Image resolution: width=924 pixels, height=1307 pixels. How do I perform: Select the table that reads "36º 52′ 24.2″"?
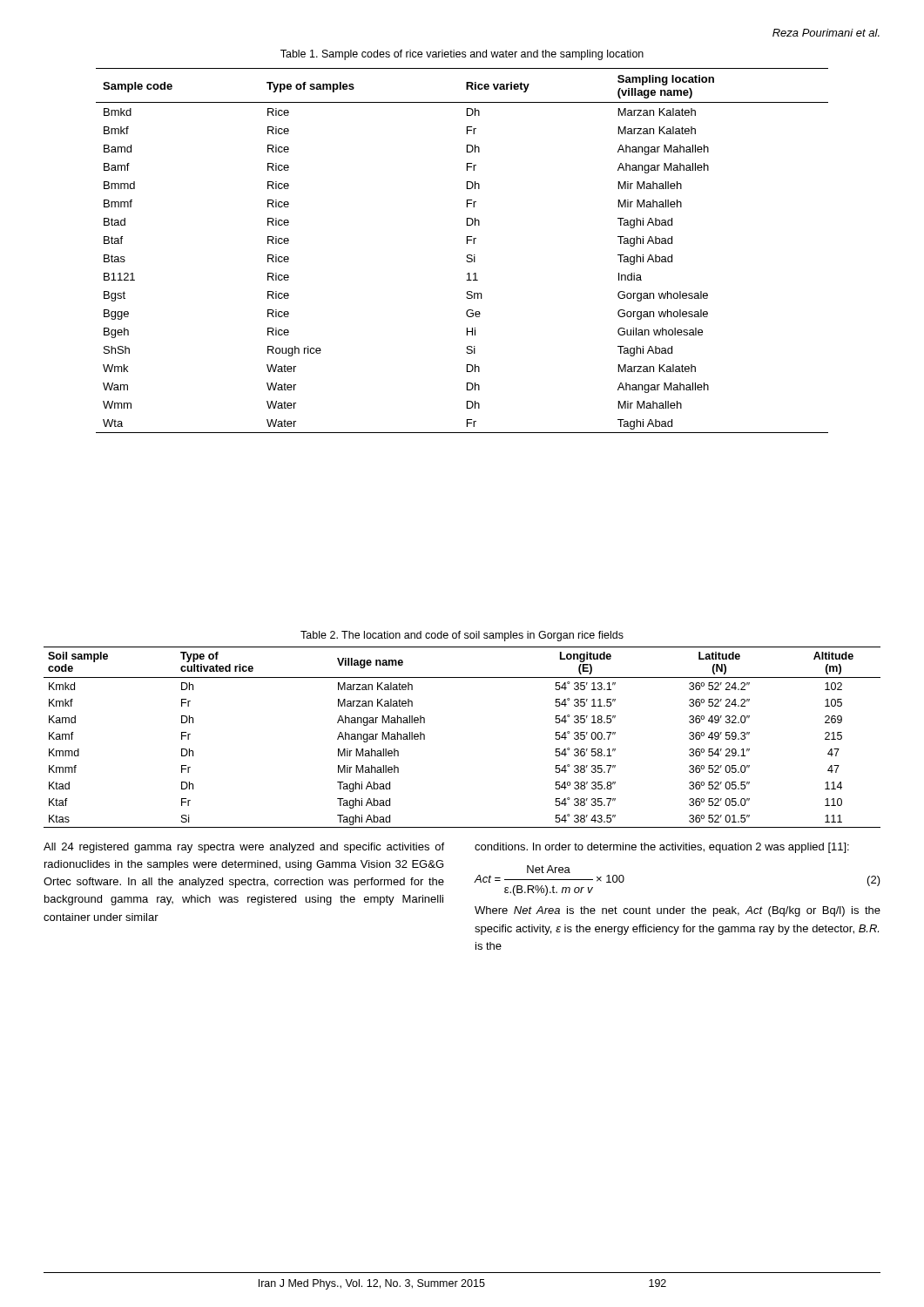(x=462, y=737)
